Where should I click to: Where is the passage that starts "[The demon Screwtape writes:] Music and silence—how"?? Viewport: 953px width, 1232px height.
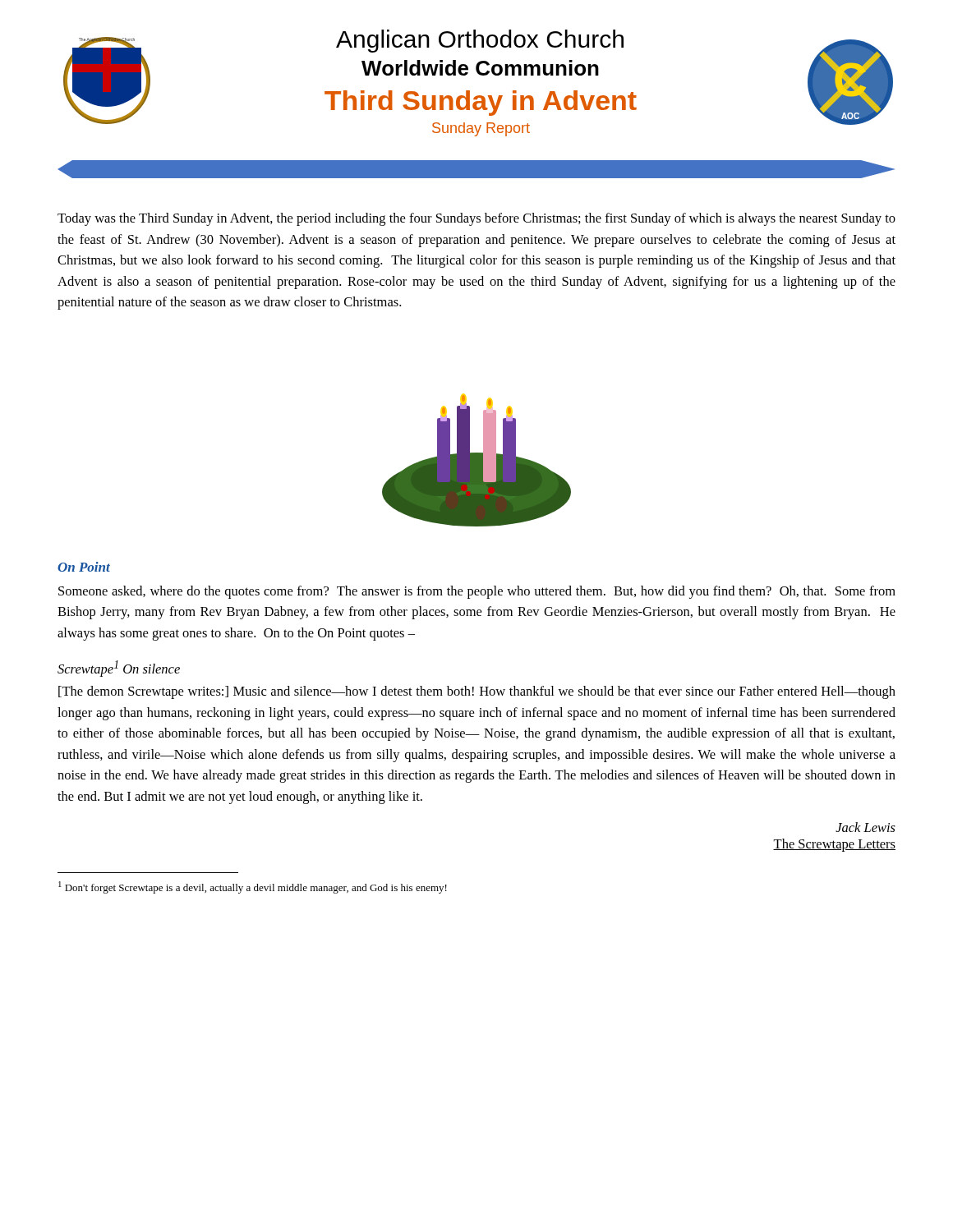tap(476, 744)
